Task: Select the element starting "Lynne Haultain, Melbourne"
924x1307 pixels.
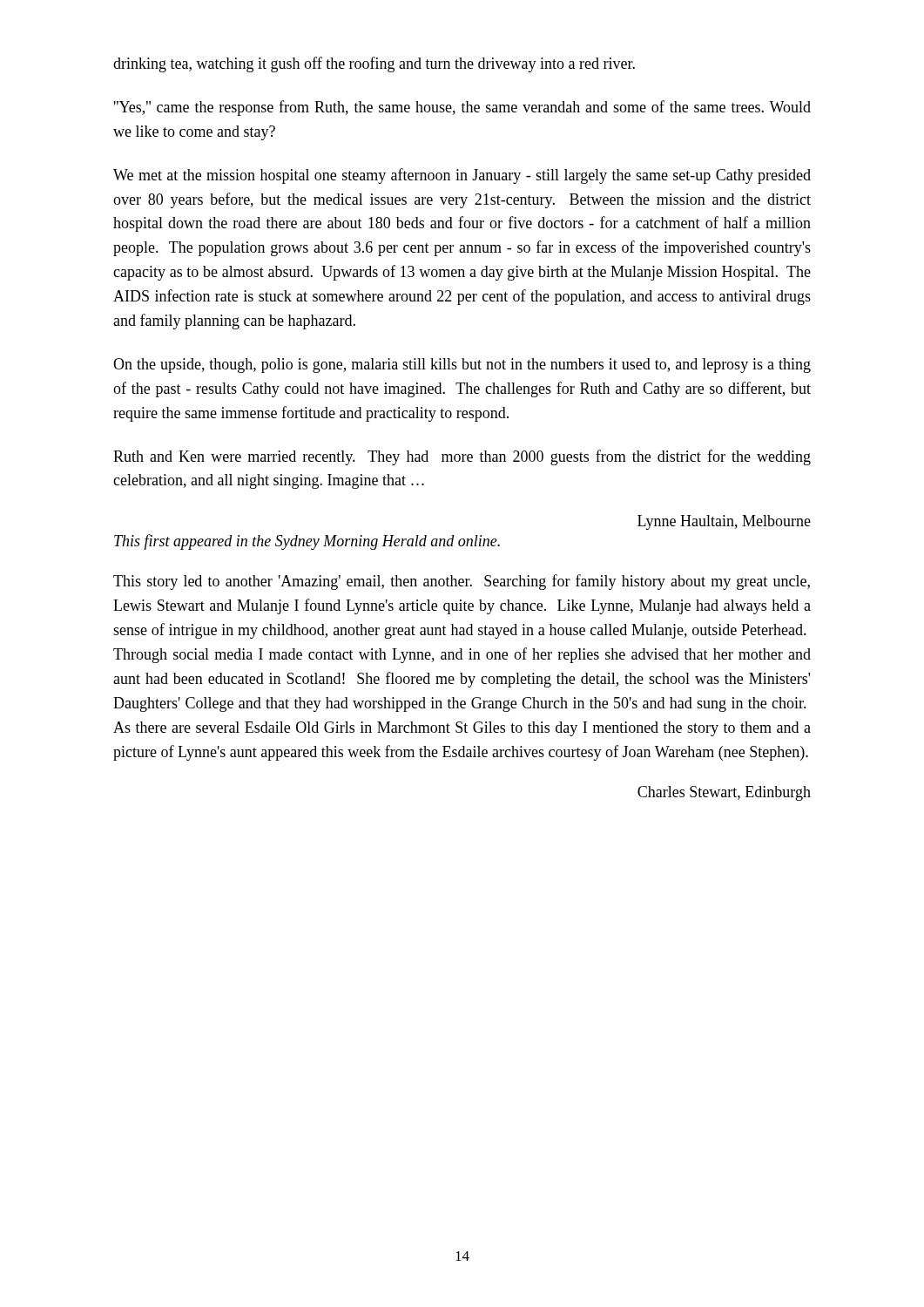Action: point(724,521)
